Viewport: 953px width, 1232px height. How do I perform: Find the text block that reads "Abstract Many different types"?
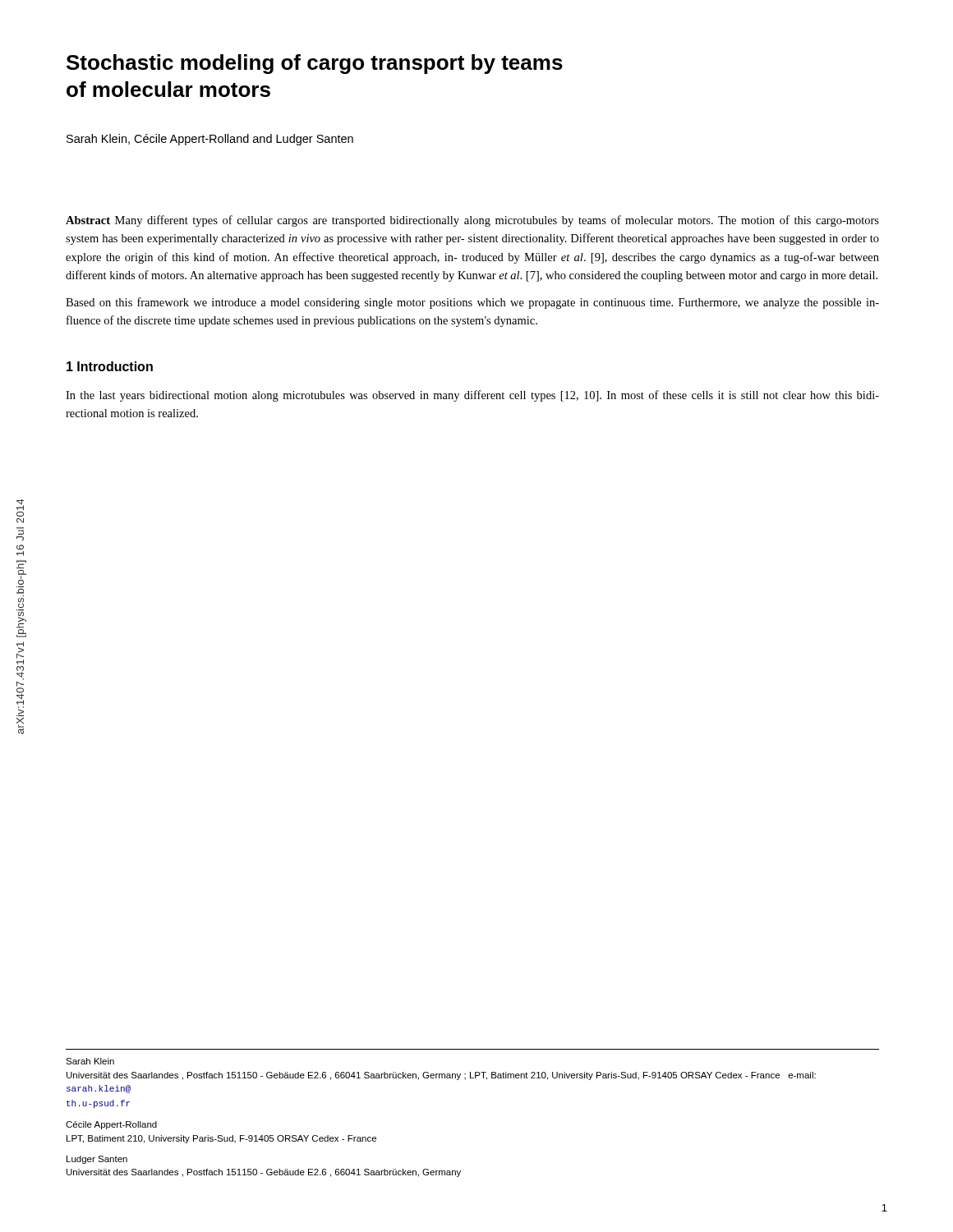click(472, 271)
